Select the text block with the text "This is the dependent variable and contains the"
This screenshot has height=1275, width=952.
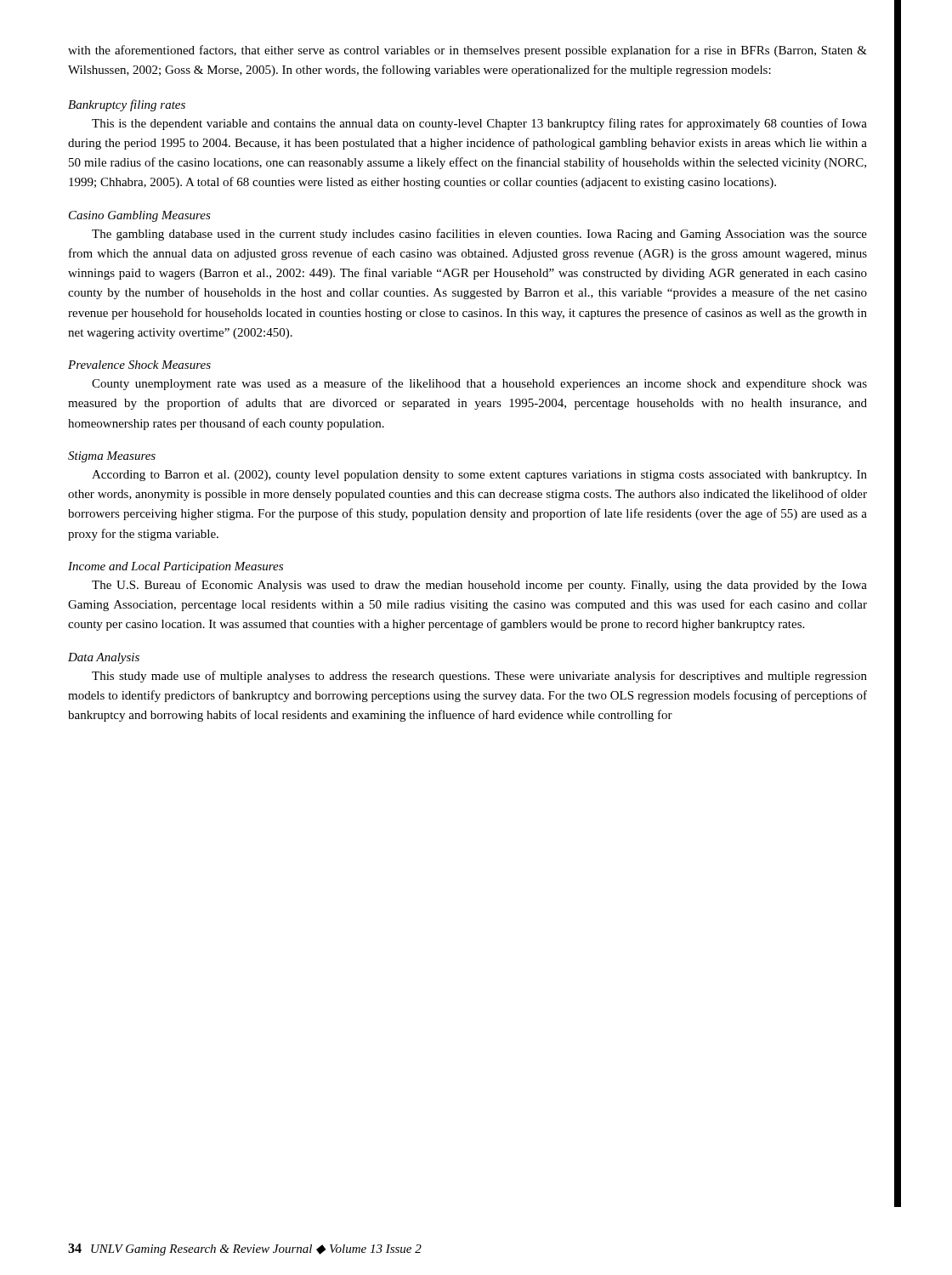(467, 152)
